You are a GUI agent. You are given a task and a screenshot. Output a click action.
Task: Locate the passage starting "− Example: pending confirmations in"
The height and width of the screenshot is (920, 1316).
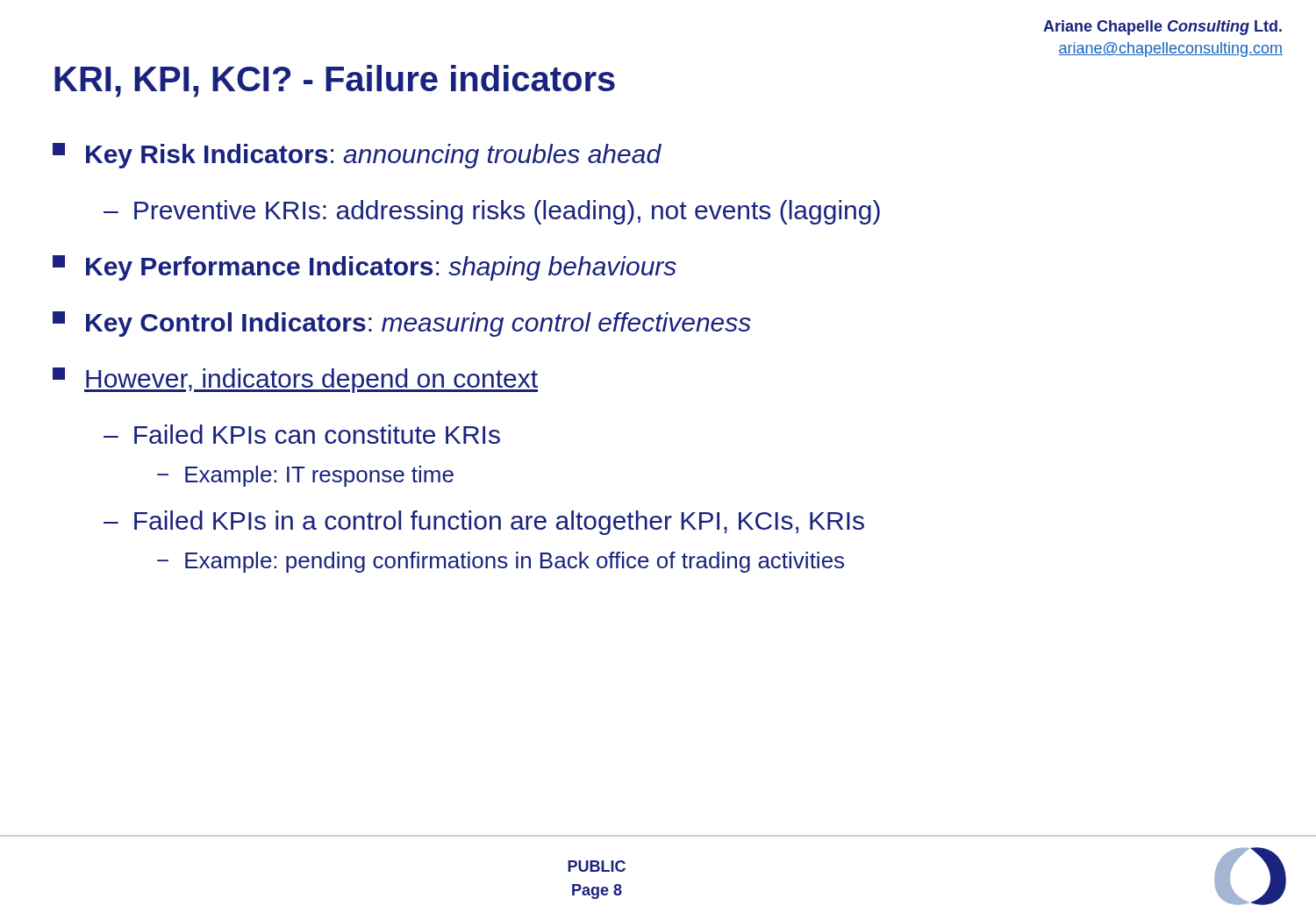click(x=501, y=561)
